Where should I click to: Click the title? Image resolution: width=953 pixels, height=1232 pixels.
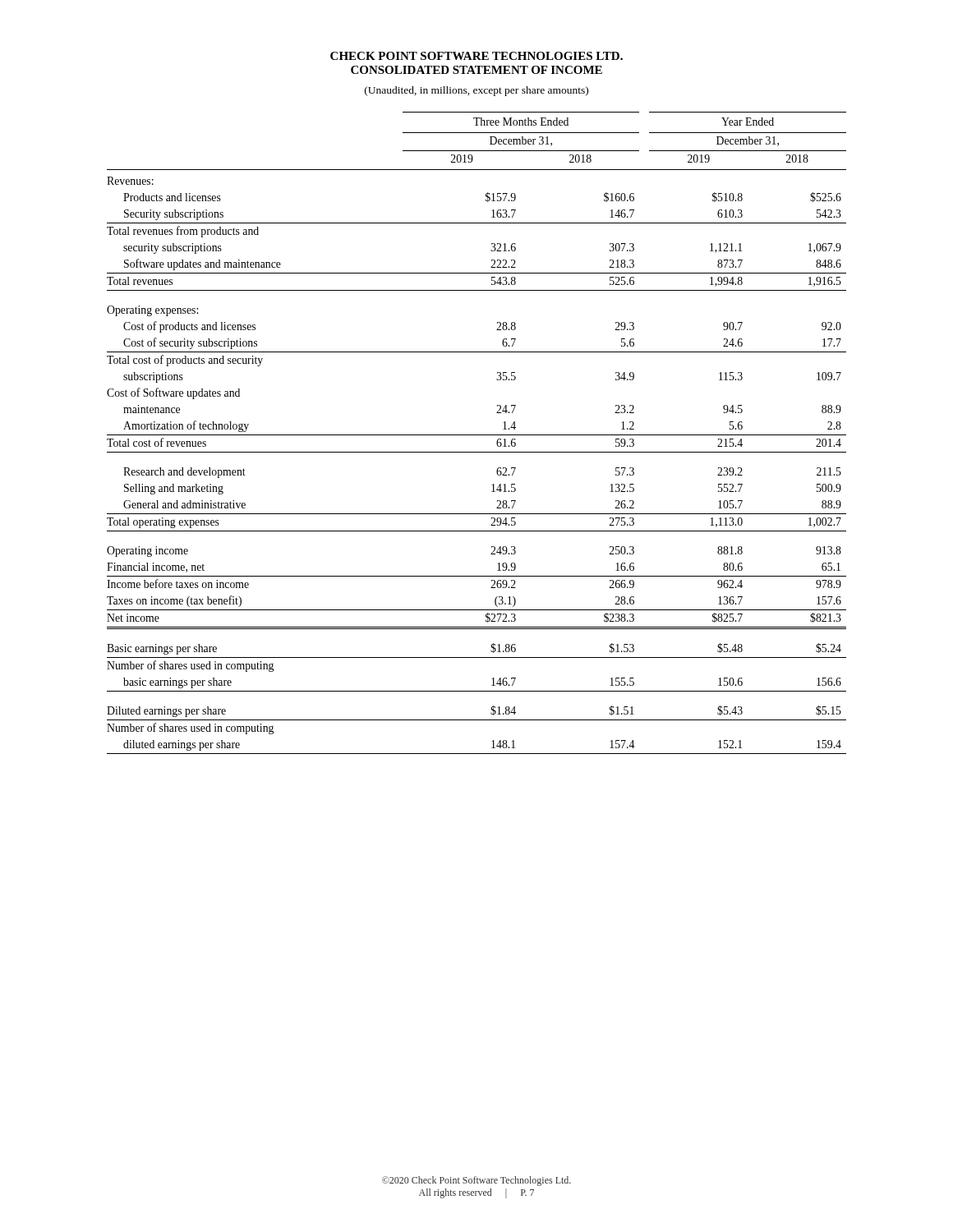(476, 63)
